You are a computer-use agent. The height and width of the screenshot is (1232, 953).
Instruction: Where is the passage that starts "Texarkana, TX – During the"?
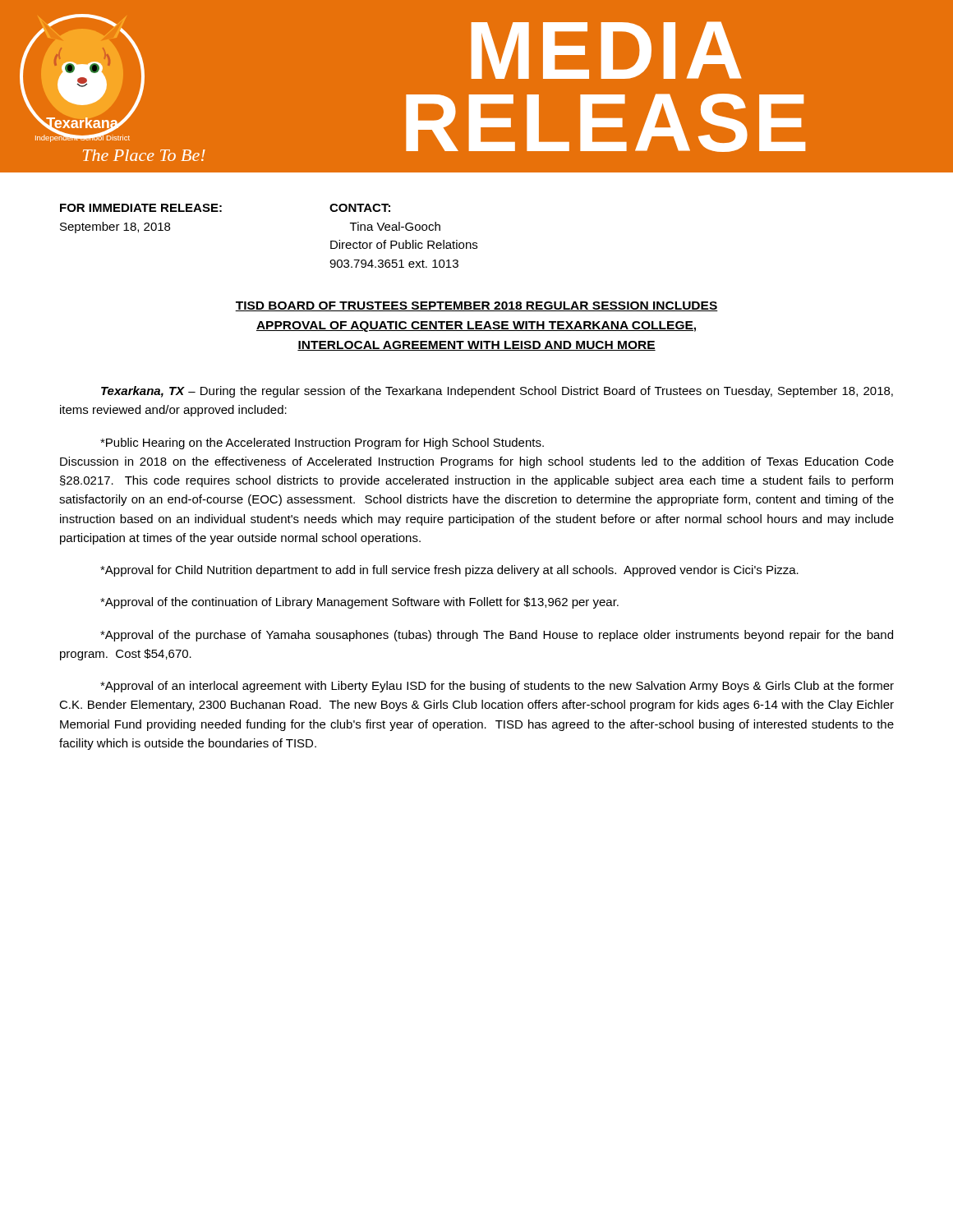pos(476,400)
